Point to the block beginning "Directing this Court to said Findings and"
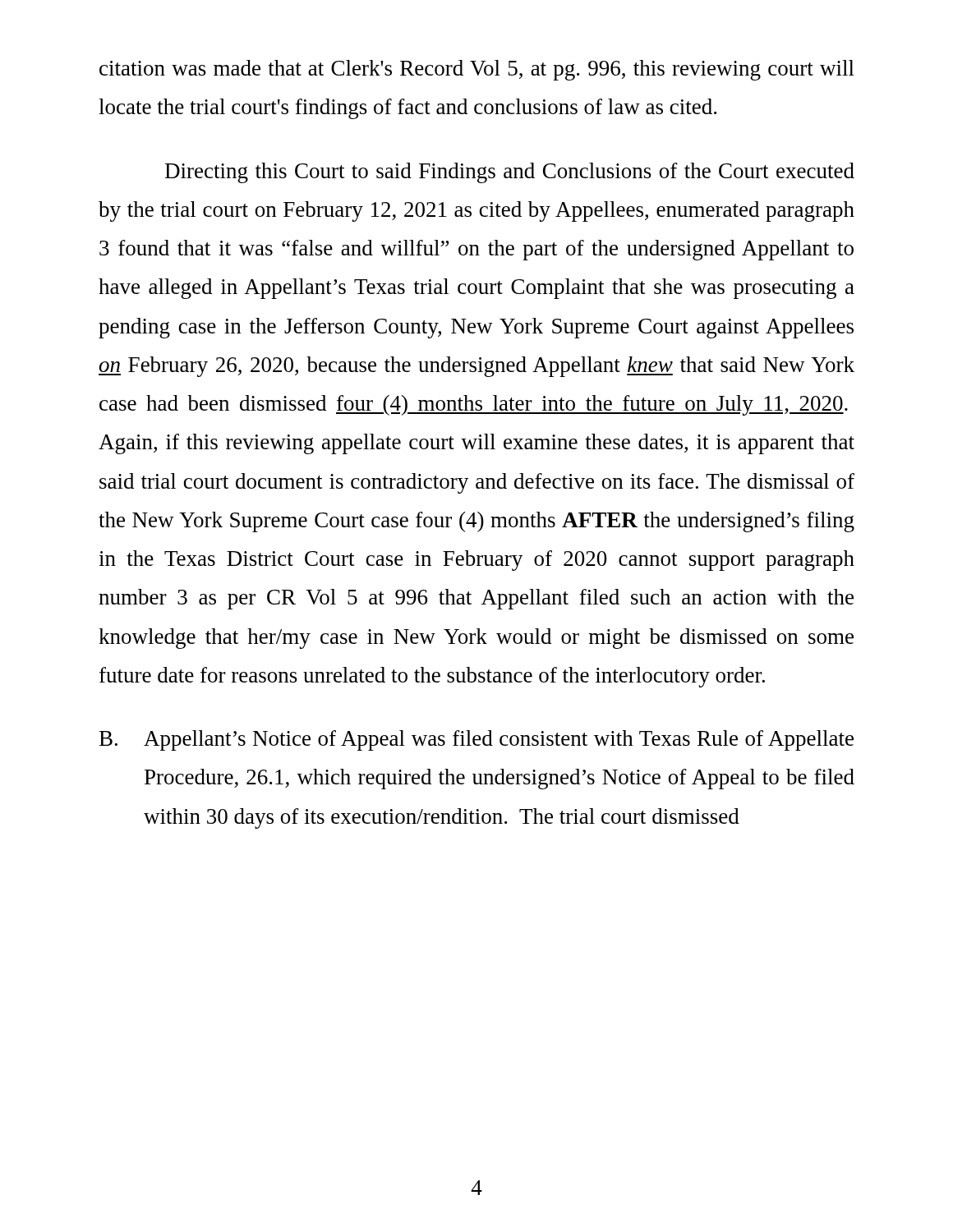Image resolution: width=953 pixels, height=1232 pixels. pos(476,423)
